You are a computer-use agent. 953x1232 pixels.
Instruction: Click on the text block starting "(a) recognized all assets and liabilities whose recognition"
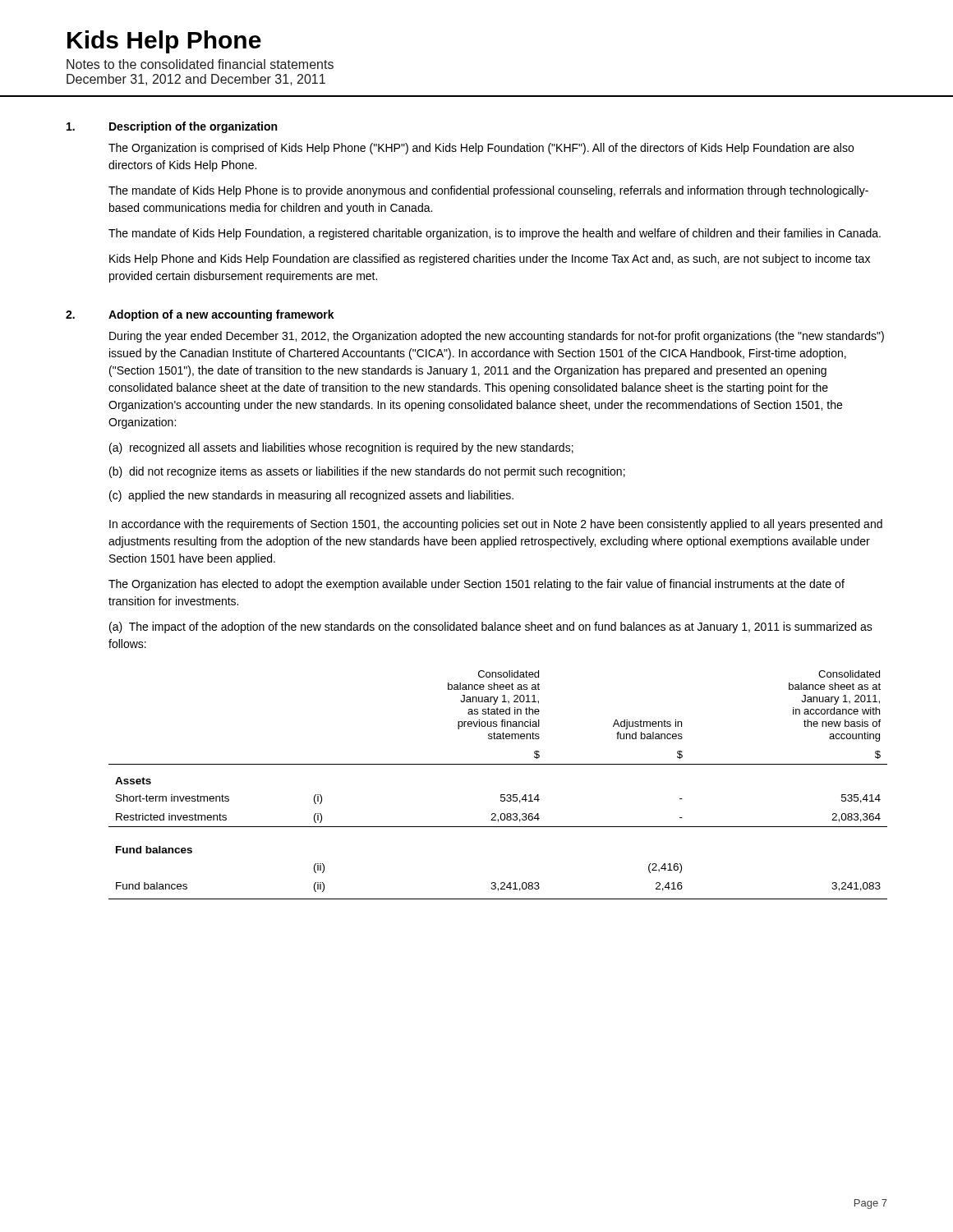341,448
